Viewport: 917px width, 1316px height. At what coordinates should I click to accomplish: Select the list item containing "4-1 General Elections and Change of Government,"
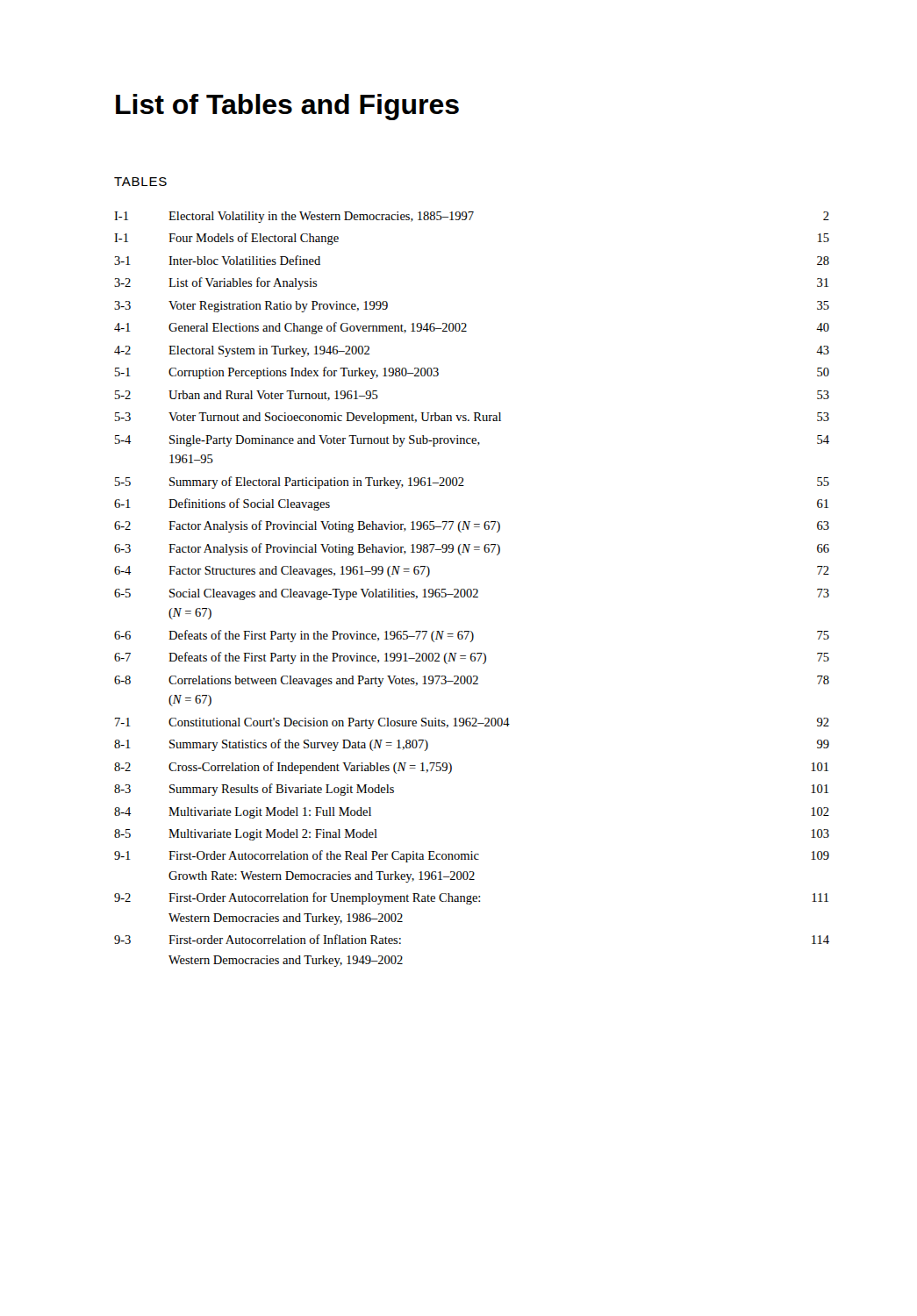click(472, 328)
